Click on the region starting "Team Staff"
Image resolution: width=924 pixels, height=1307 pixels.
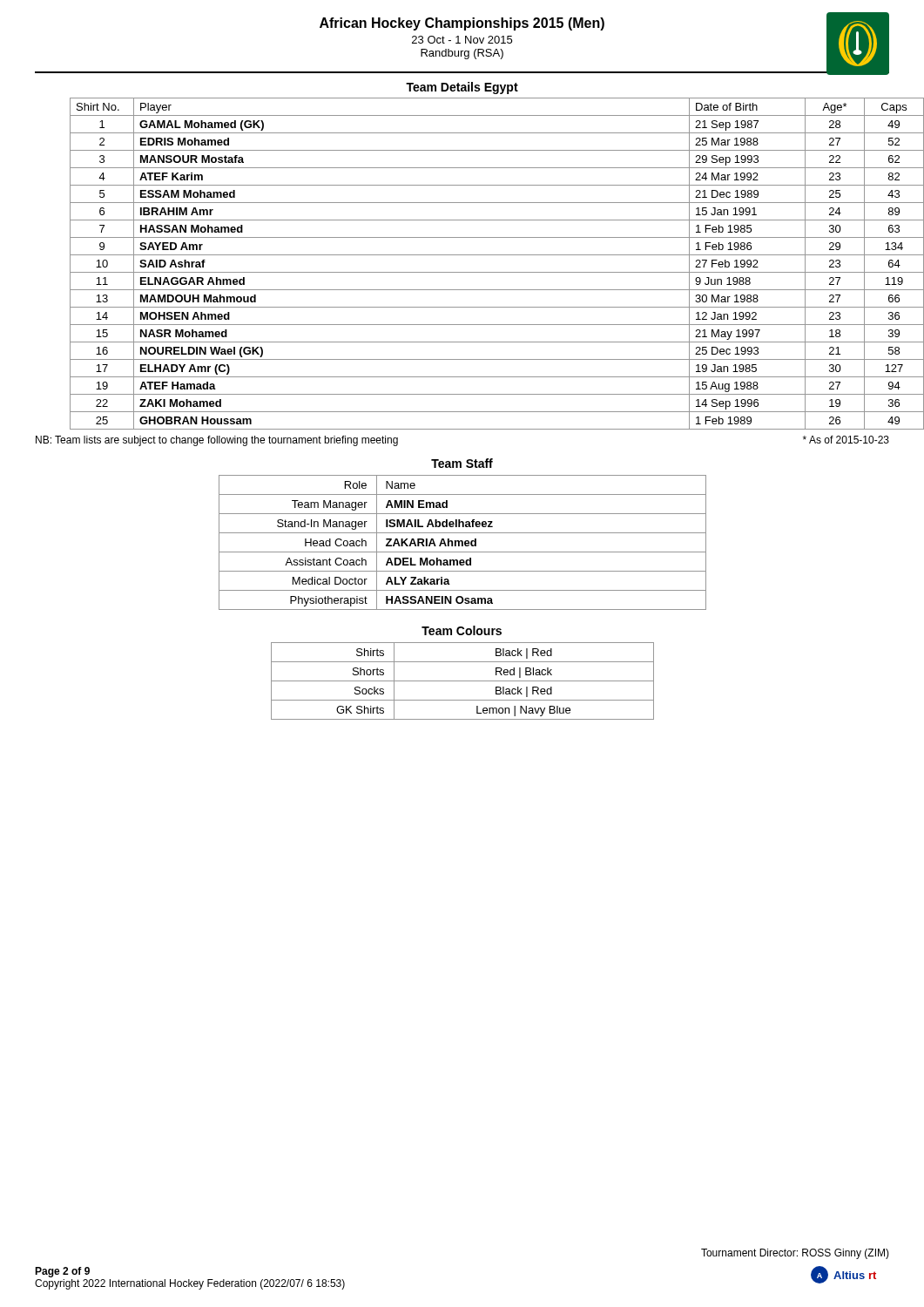(x=462, y=464)
